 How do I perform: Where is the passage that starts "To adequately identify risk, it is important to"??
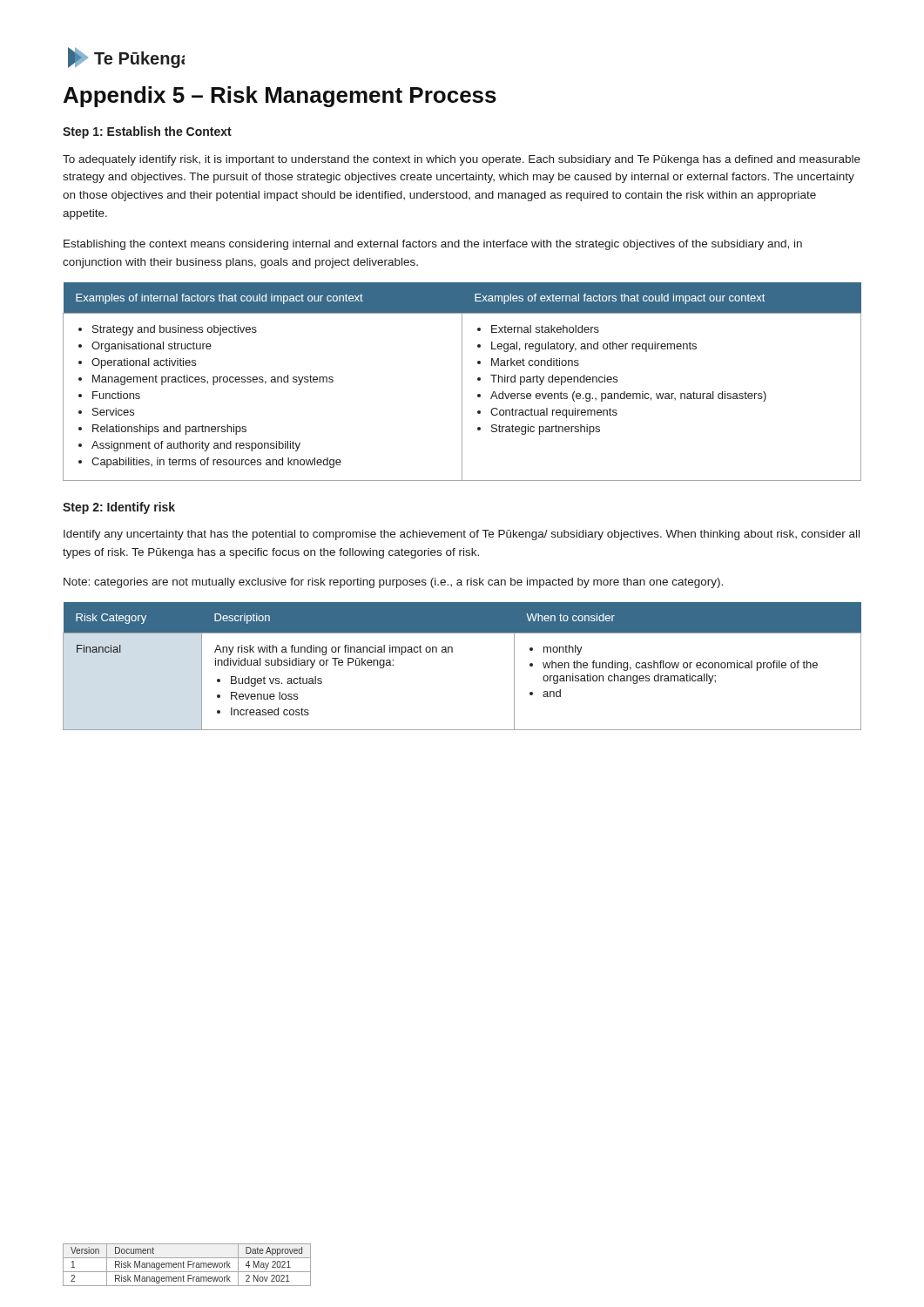(x=462, y=187)
